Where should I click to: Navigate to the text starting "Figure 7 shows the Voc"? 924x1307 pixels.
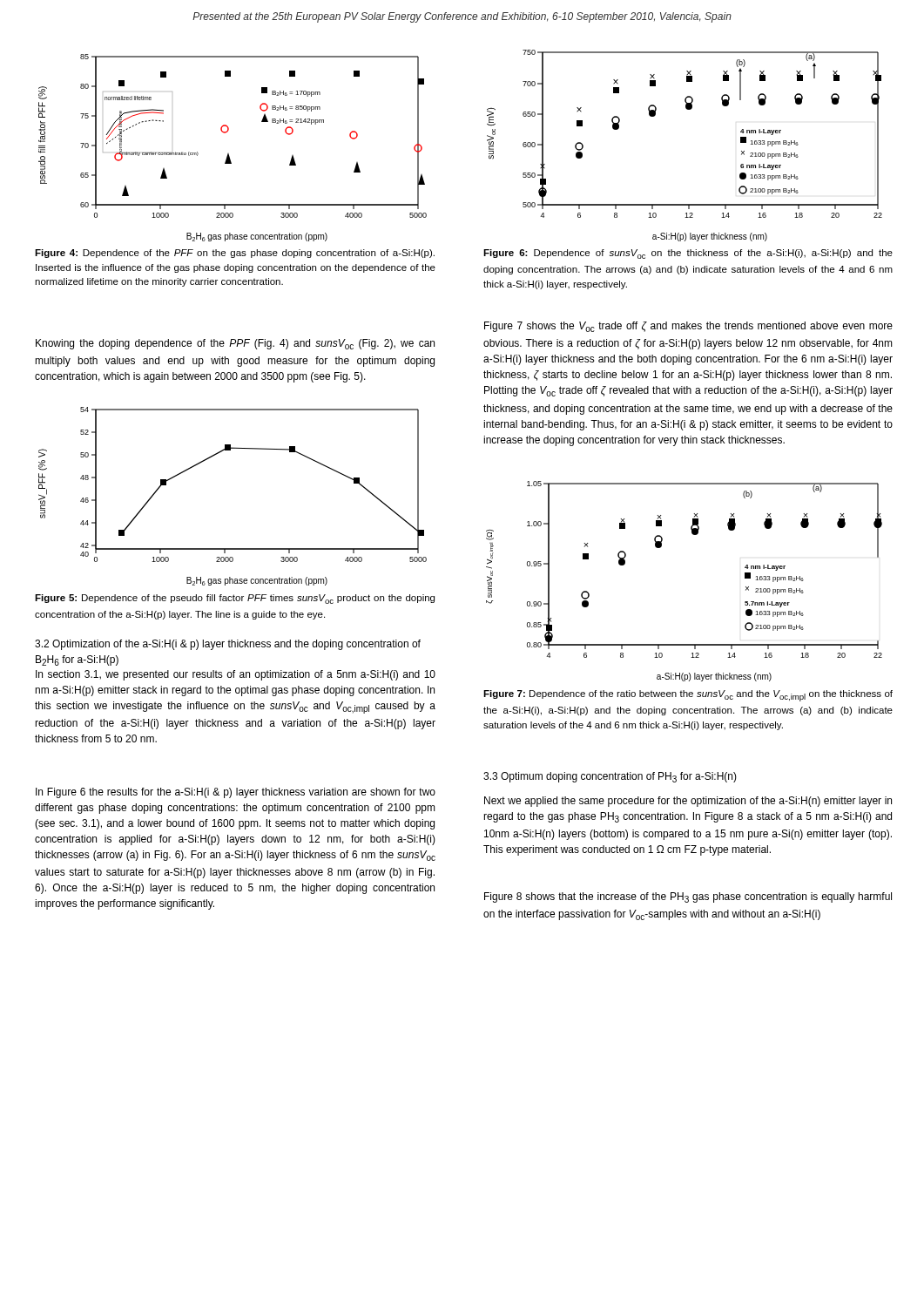pos(688,383)
